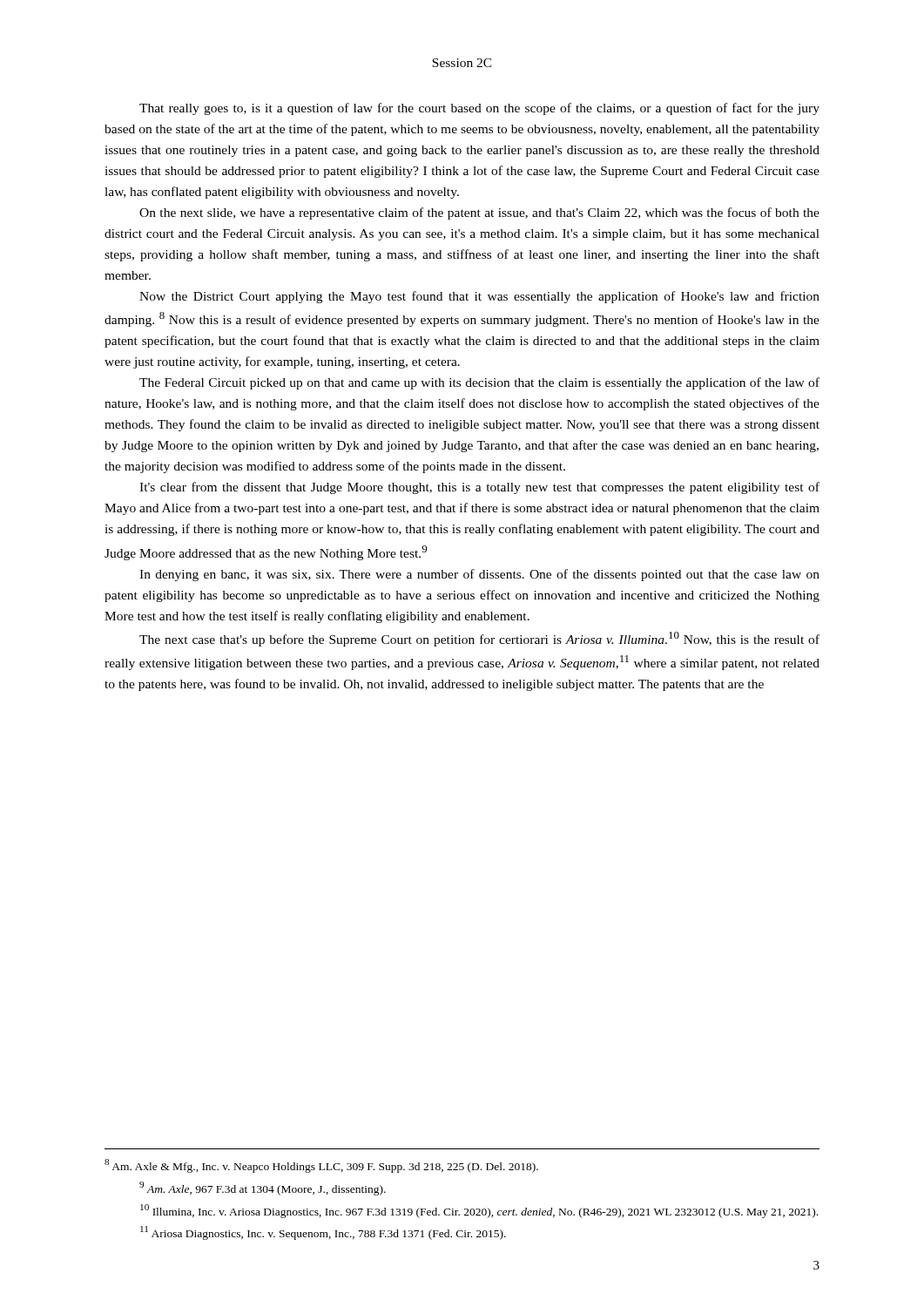Where is the passage that starts "Now the District Court applying the"?
924x1307 pixels.
pos(462,329)
